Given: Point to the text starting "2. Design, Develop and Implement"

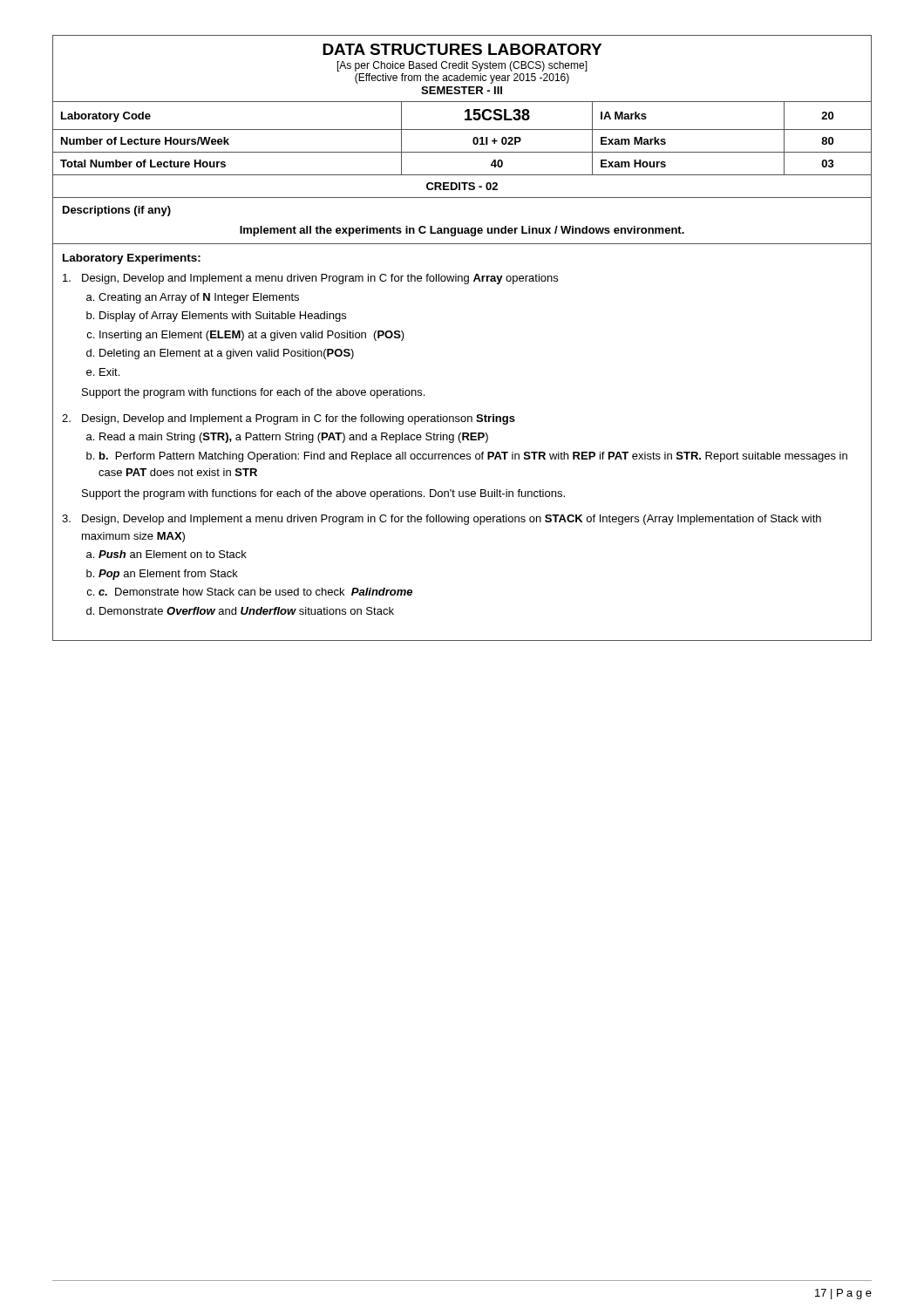Looking at the screenshot, I should point(462,455).
